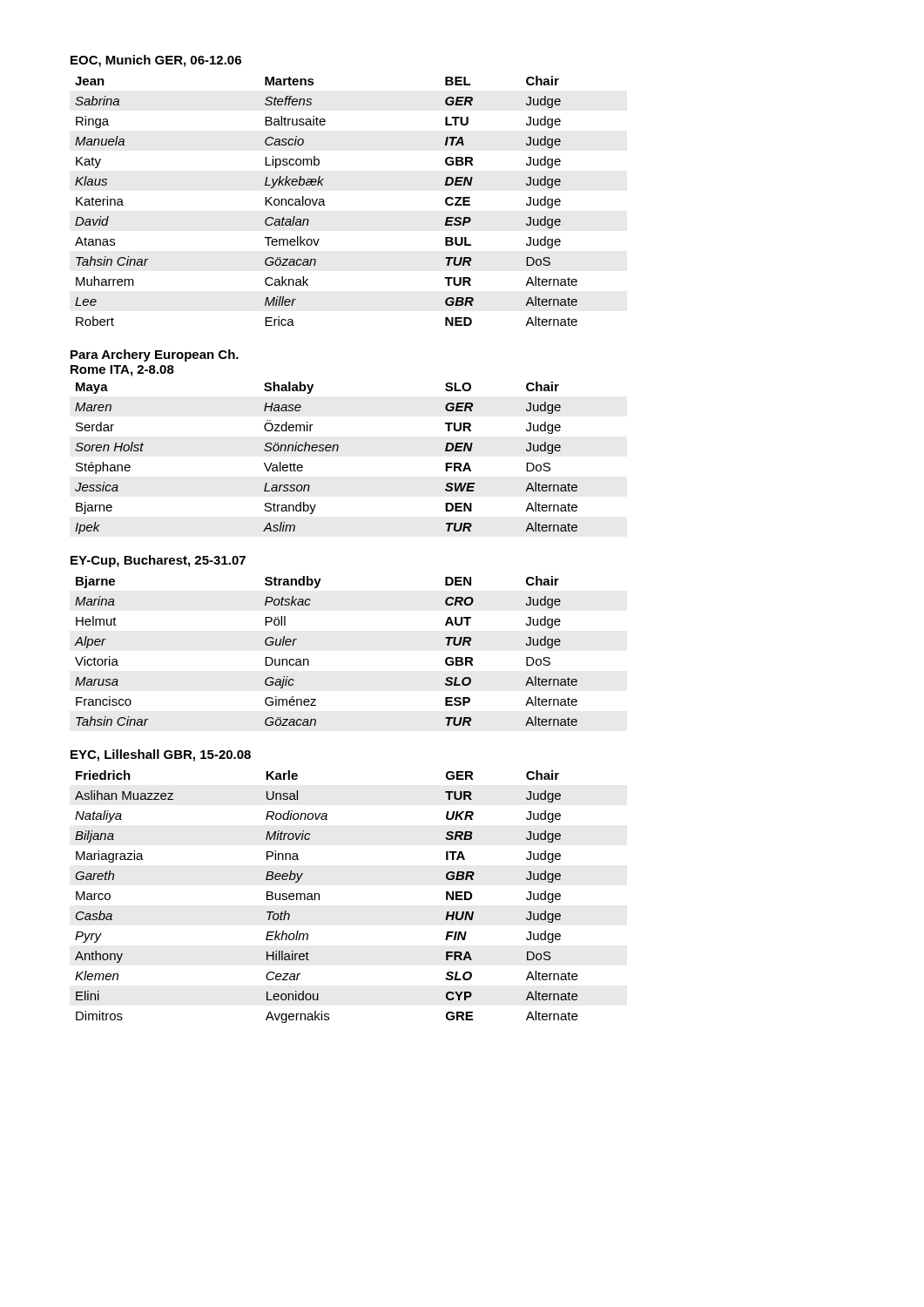The height and width of the screenshot is (1307, 924).
Task: Point to the text starting "EY-Cup, Bucharest, 25-31.07"
Action: [x=158, y=560]
